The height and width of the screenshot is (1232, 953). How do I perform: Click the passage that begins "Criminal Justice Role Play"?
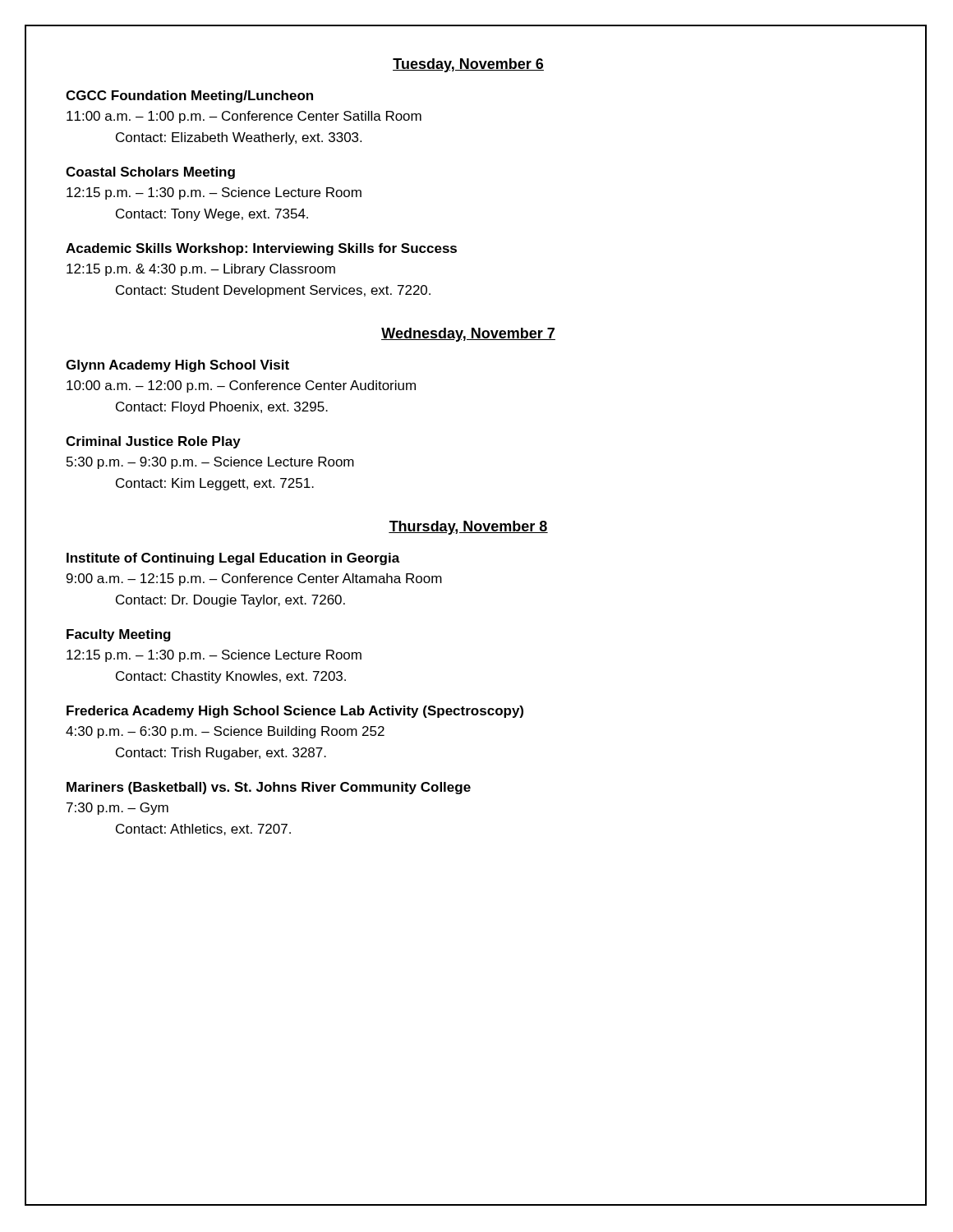pyautogui.click(x=153, y=442)
